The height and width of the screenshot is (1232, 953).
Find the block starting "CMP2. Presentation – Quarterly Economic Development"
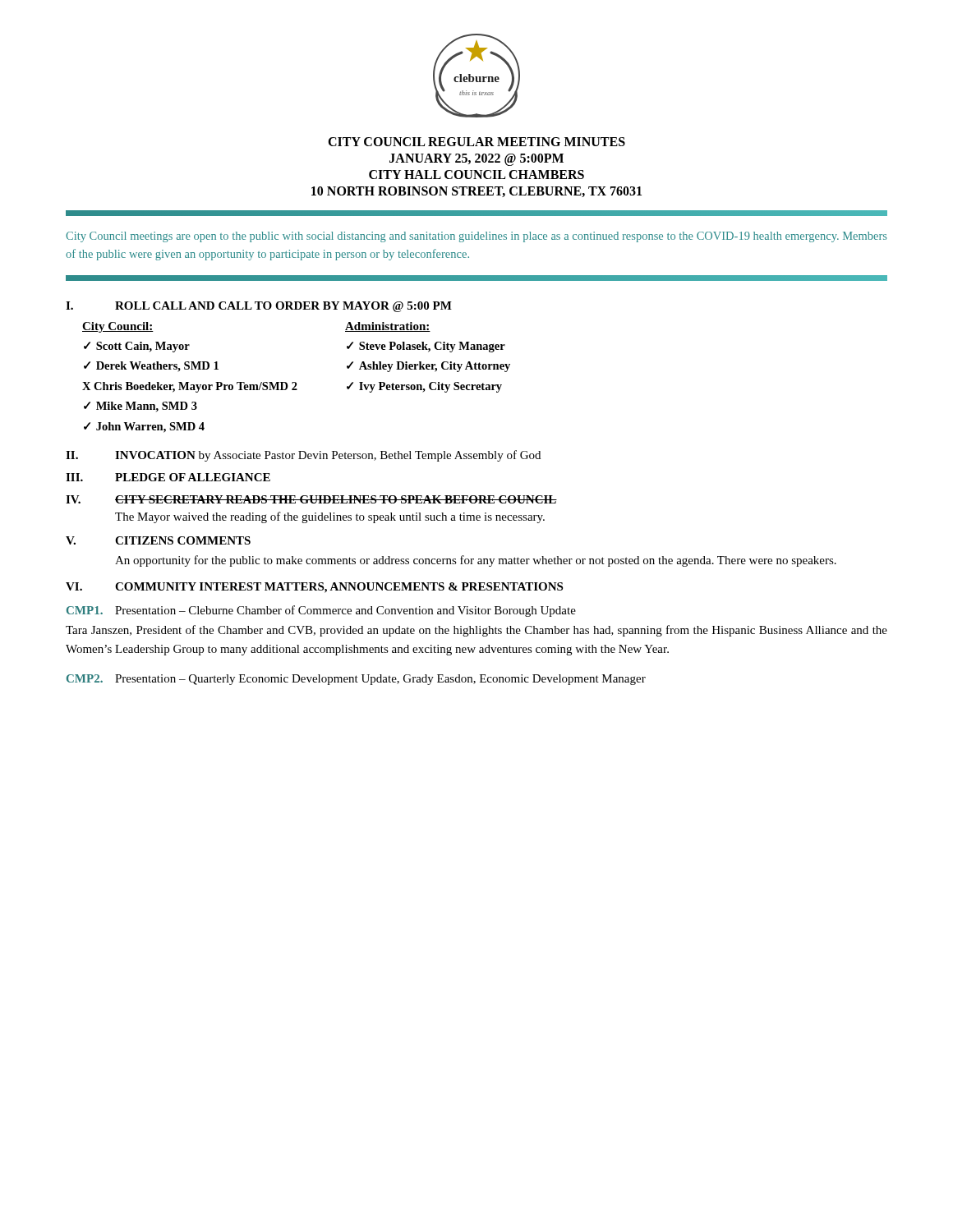click(x=476, y=679)
